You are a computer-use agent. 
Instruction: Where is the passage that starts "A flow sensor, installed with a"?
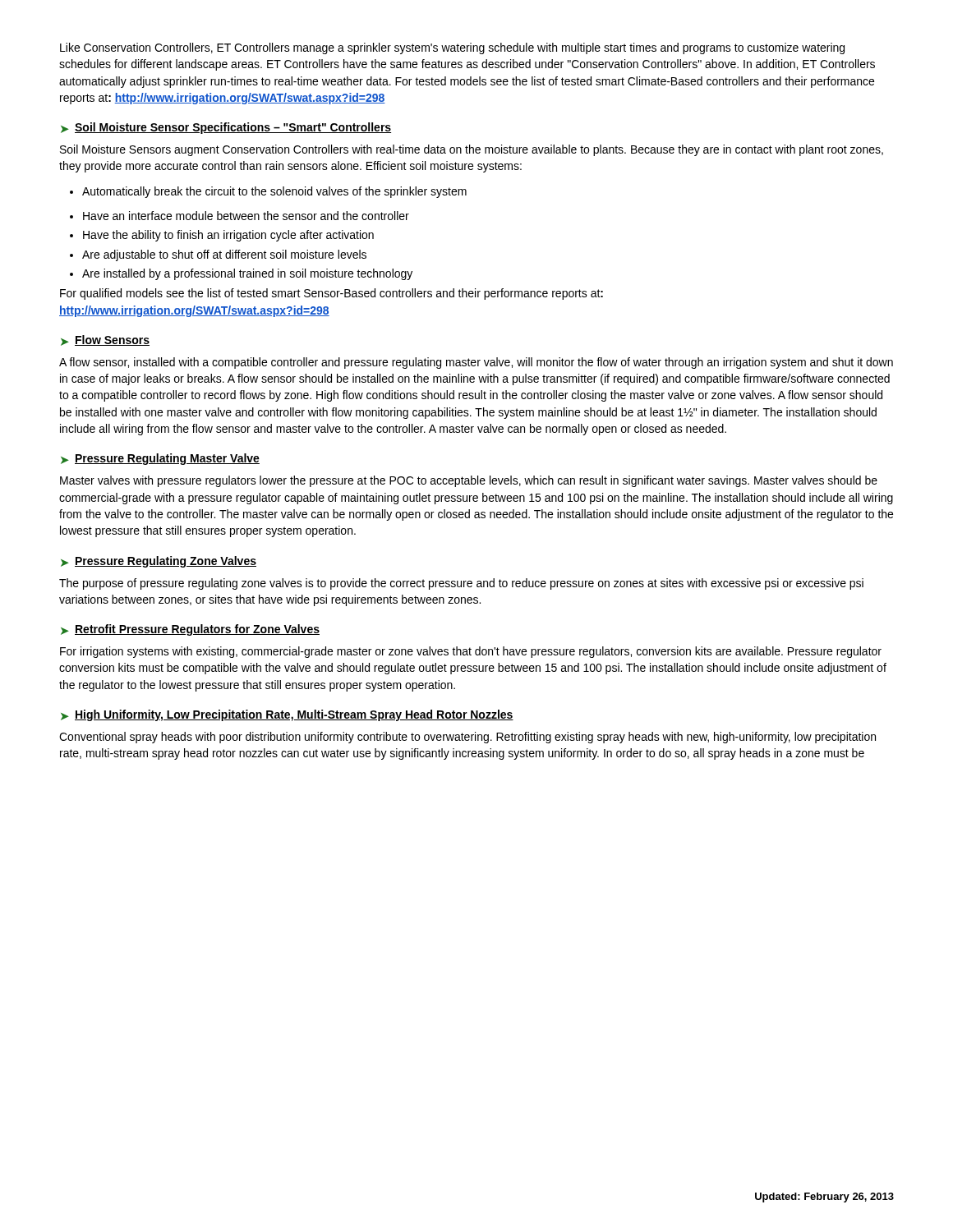pyautogui.click(x=476, y=396)
